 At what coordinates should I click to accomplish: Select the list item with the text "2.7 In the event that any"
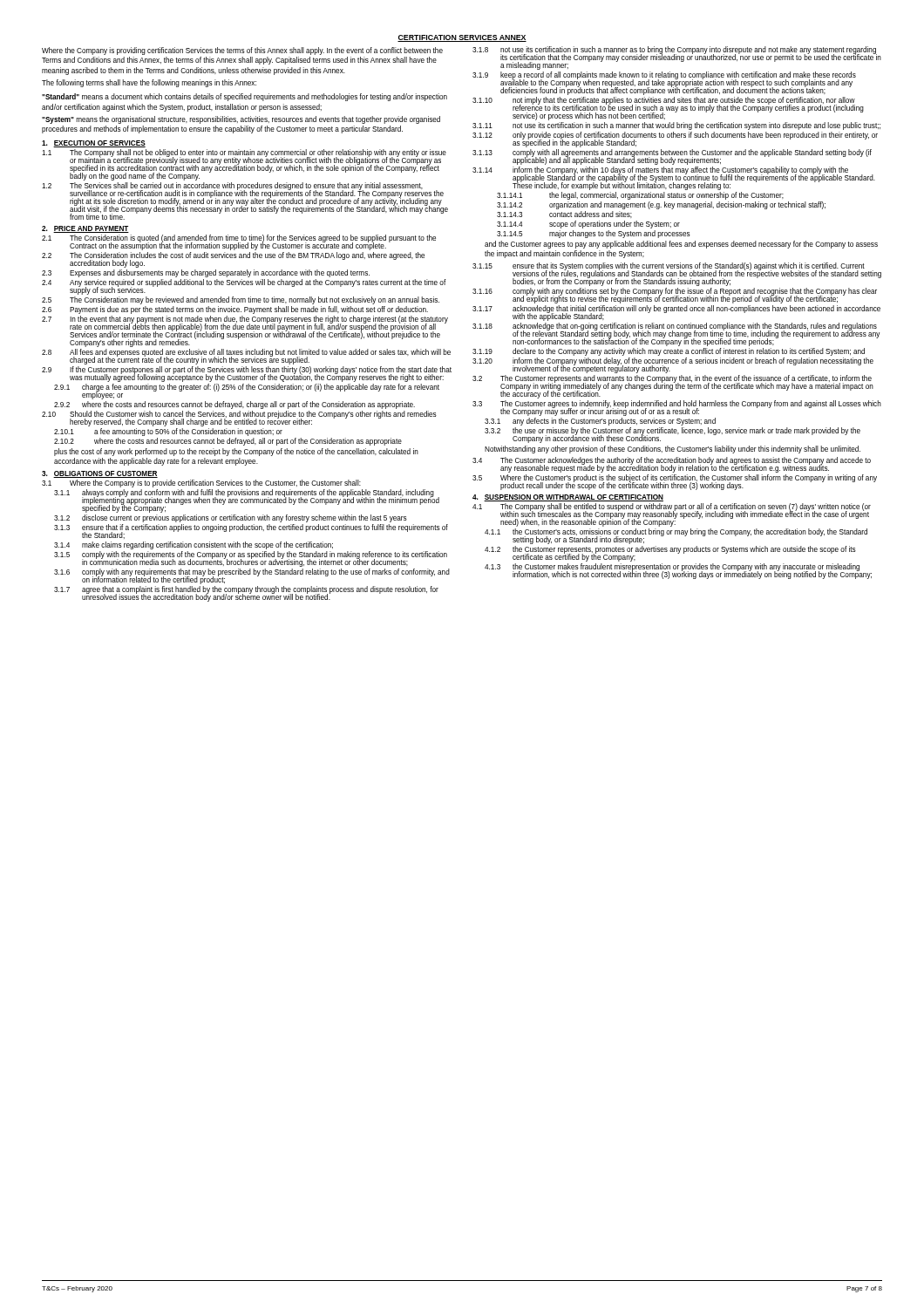coord(247,331)
